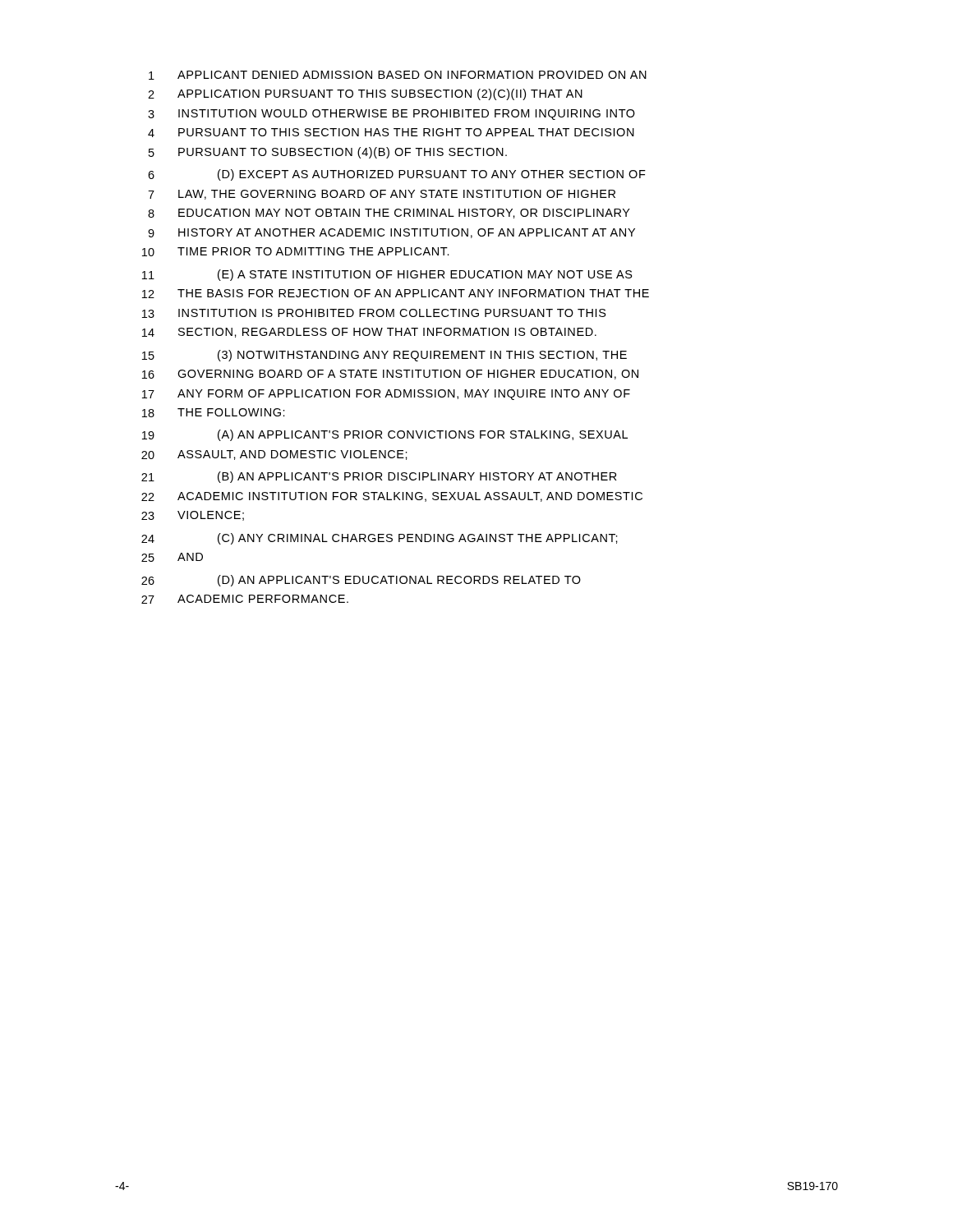The image size is (953, 1232).
Task: Find the text block starting "2 APPLICATION PURSUANT TO THIS SUBSECTION (2)(c)(II)"
Action: coord(476,95)
